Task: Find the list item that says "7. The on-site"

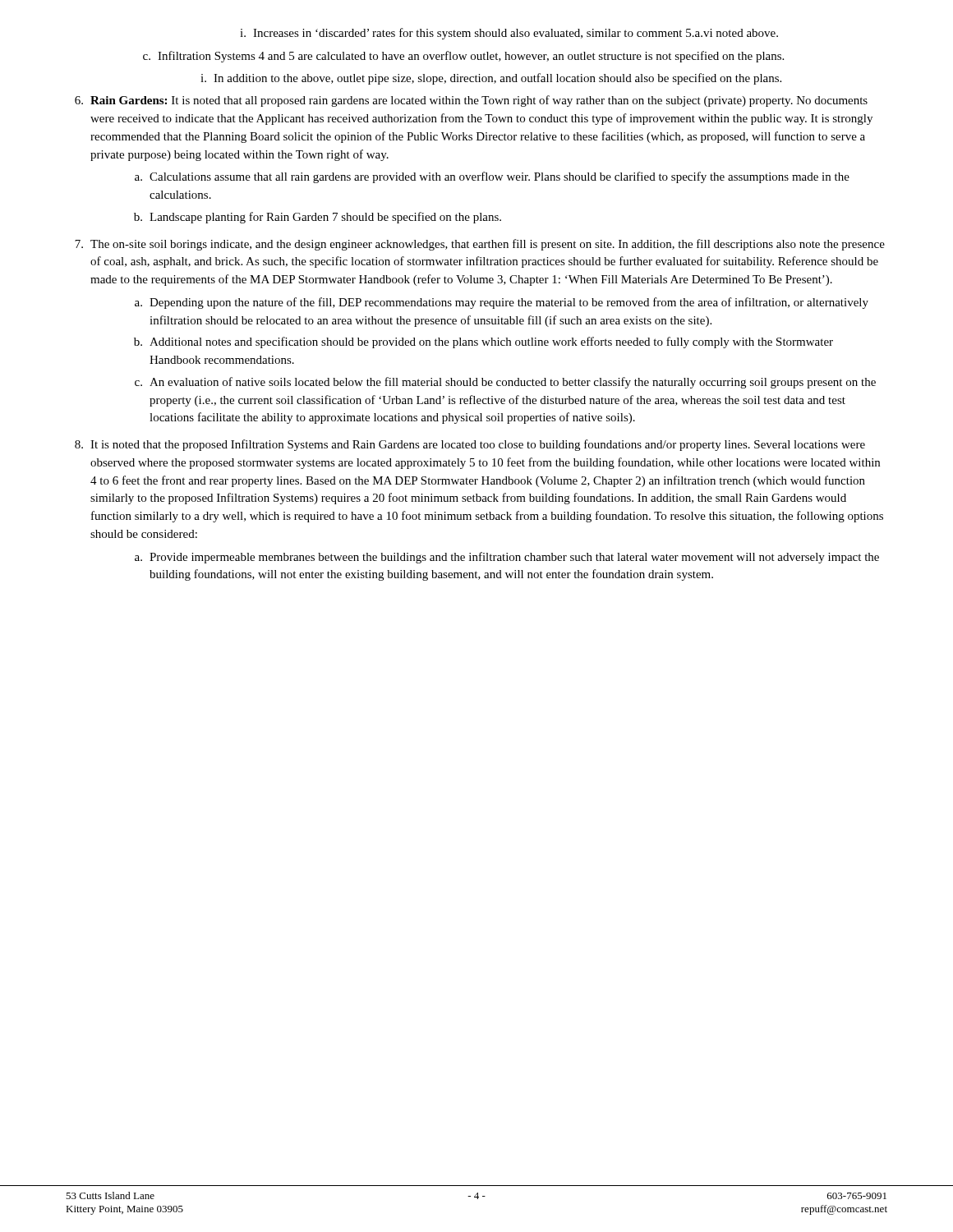Action: coord(476,333)
